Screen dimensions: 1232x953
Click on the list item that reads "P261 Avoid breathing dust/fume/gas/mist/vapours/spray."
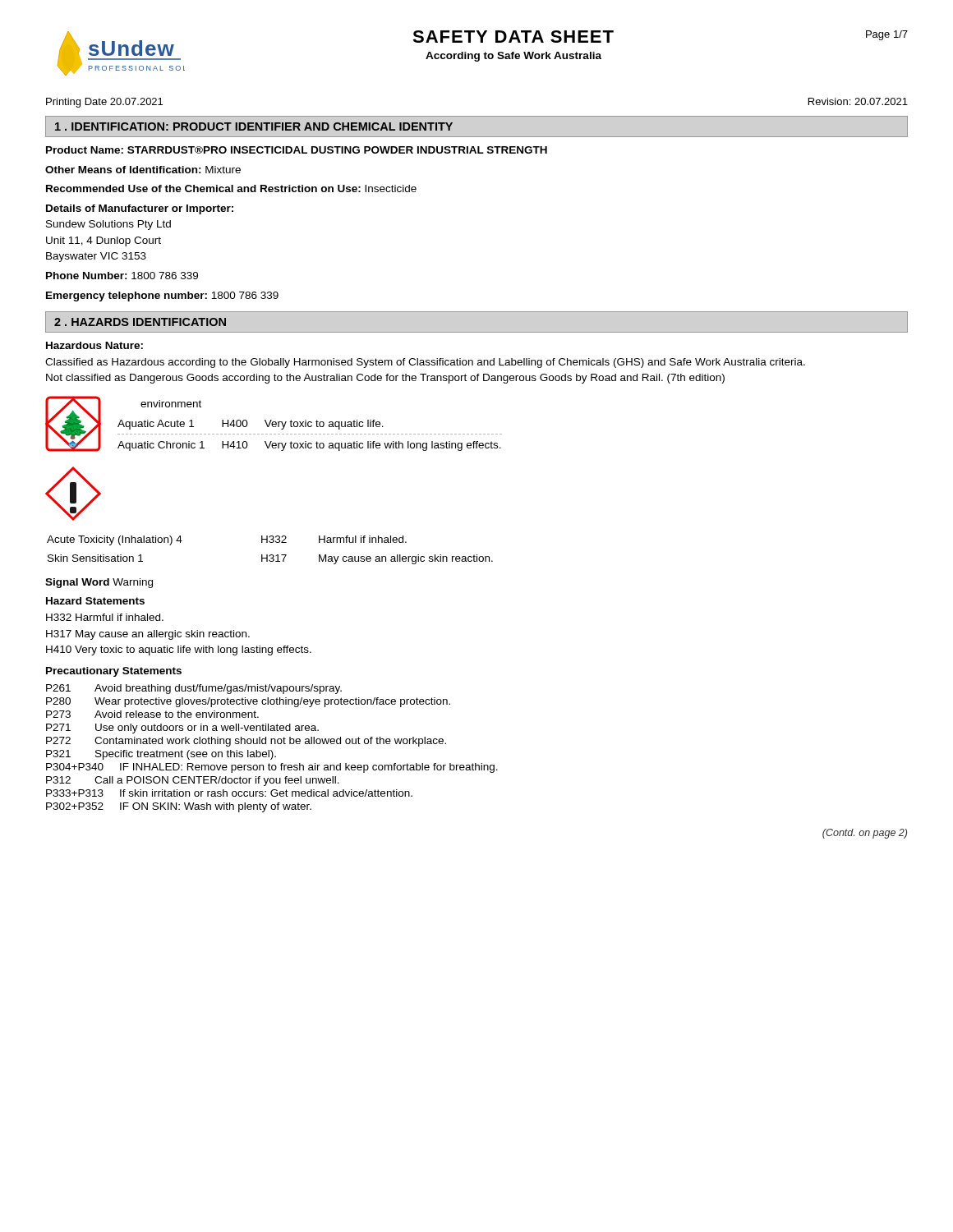[x=194, y=688]
